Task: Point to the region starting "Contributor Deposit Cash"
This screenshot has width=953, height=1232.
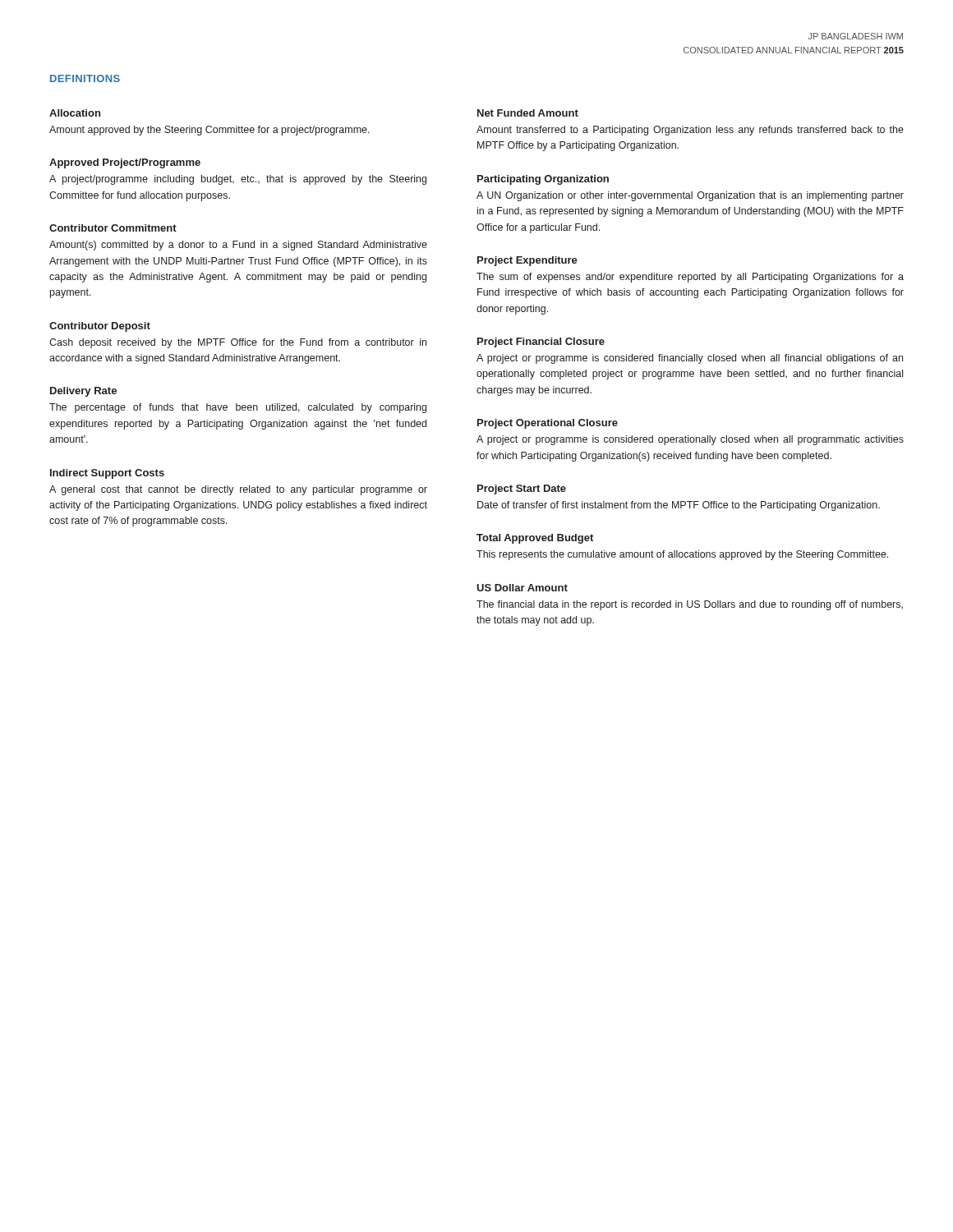Action: pyautogui.click(x=238, y=343)
